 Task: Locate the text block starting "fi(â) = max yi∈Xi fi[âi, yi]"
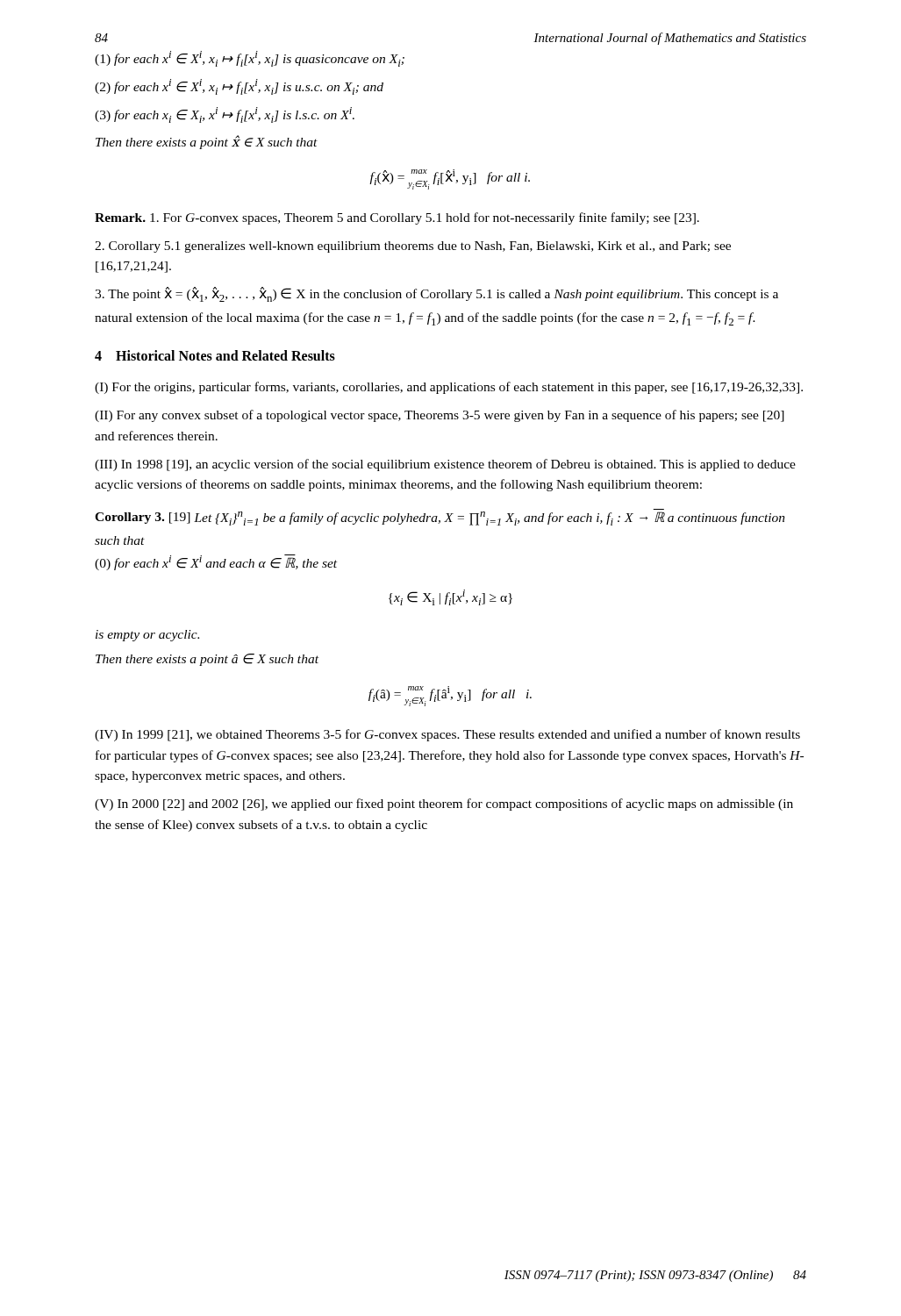click(450, 695)
